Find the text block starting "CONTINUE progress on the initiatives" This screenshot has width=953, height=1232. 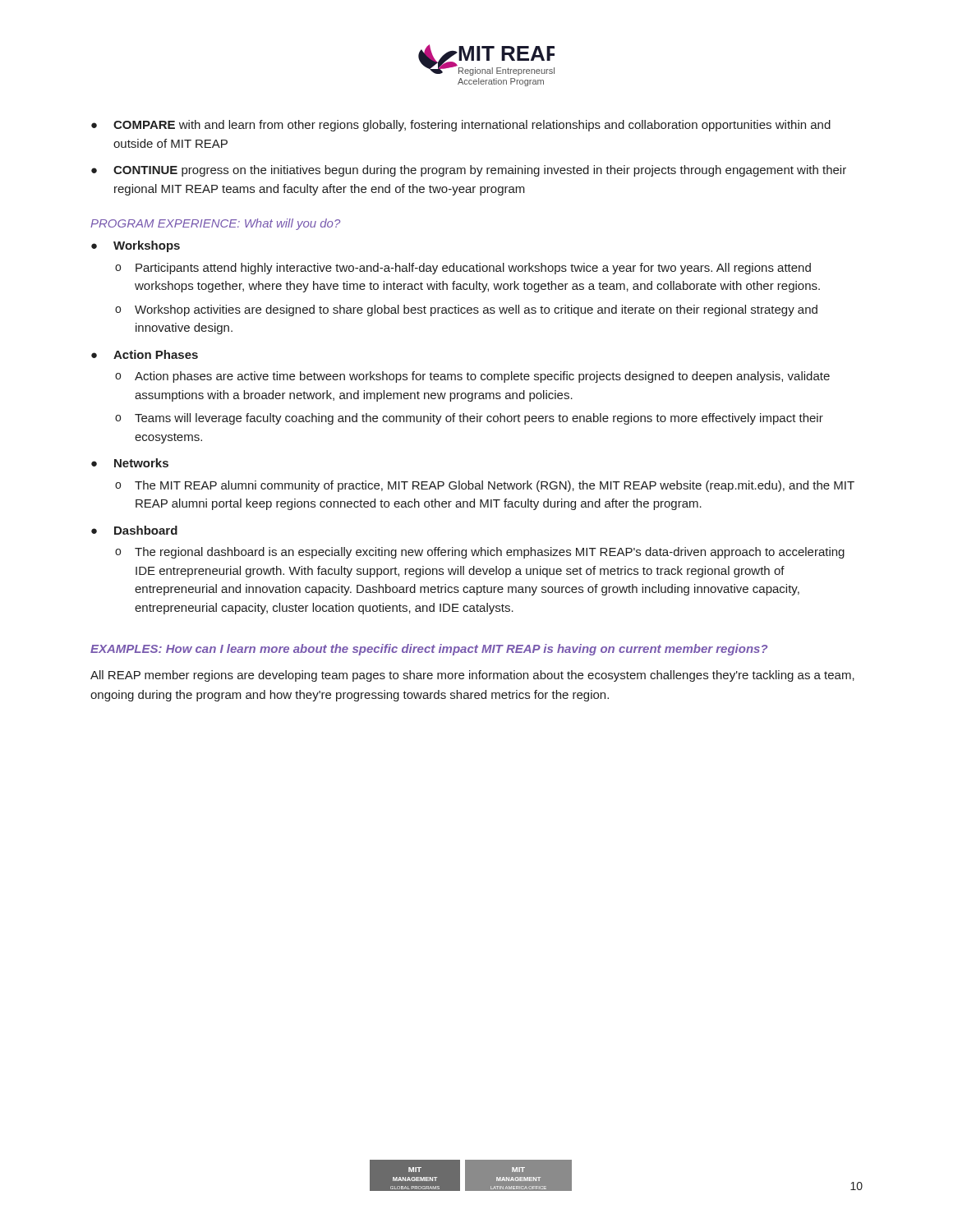click(480, 179)
